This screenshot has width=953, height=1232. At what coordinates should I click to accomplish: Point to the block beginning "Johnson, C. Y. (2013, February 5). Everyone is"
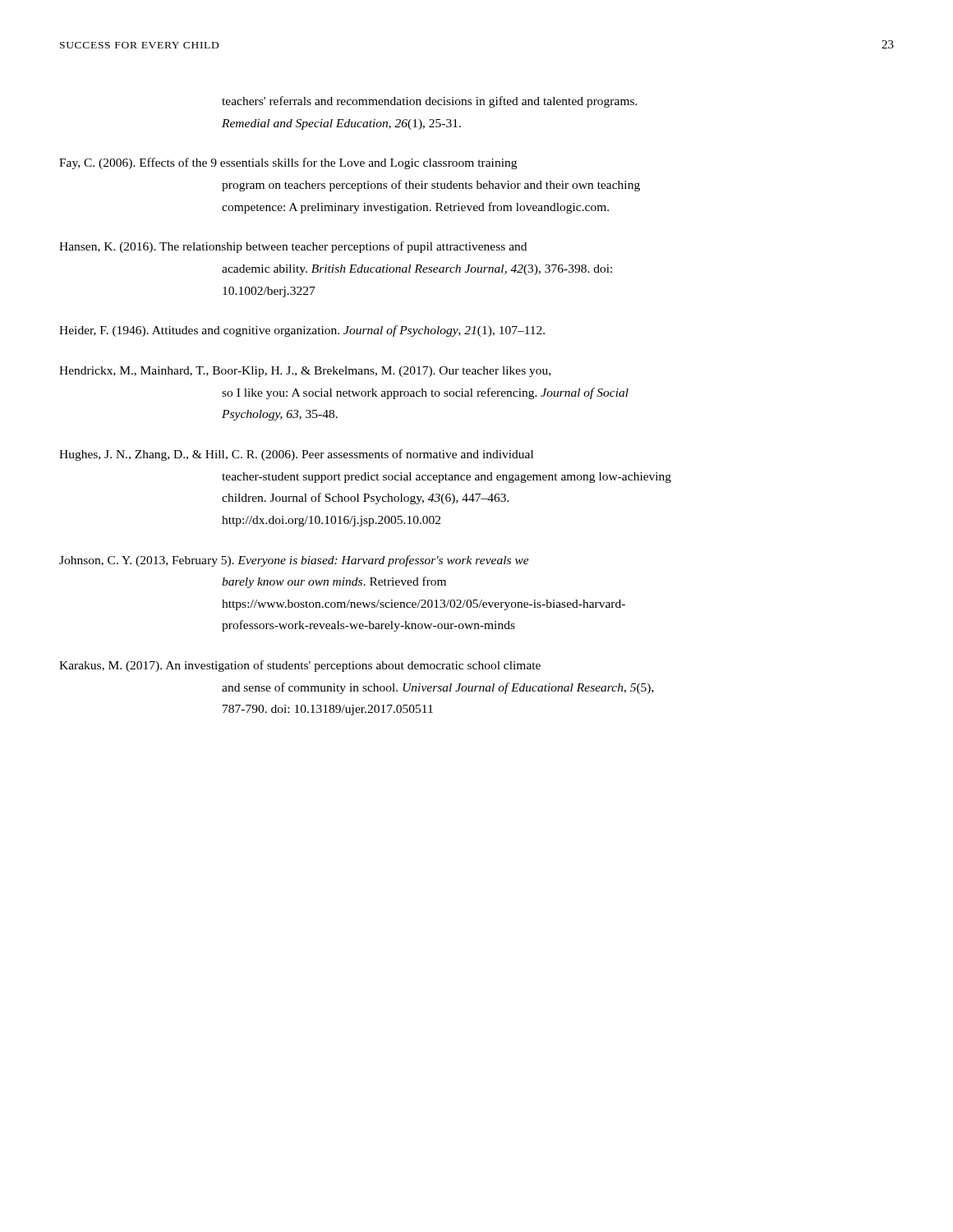[476, 593]
